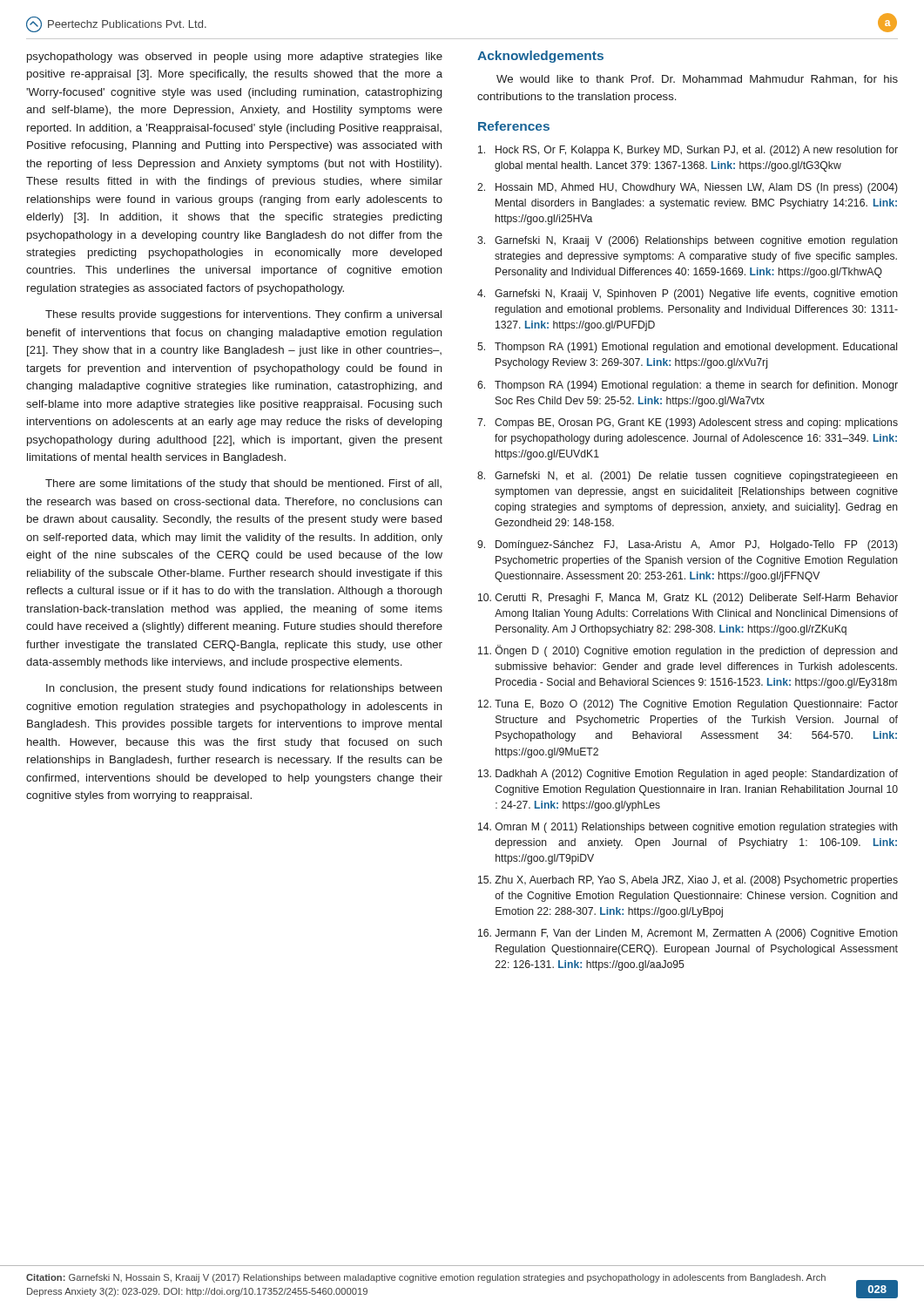This screenshot has width=924, height=1307.
Task: Locate the list item that reads "9. Domínguez-Sánchez FJ, Lasa-Aristu A,"
Action: click(688, 560)
